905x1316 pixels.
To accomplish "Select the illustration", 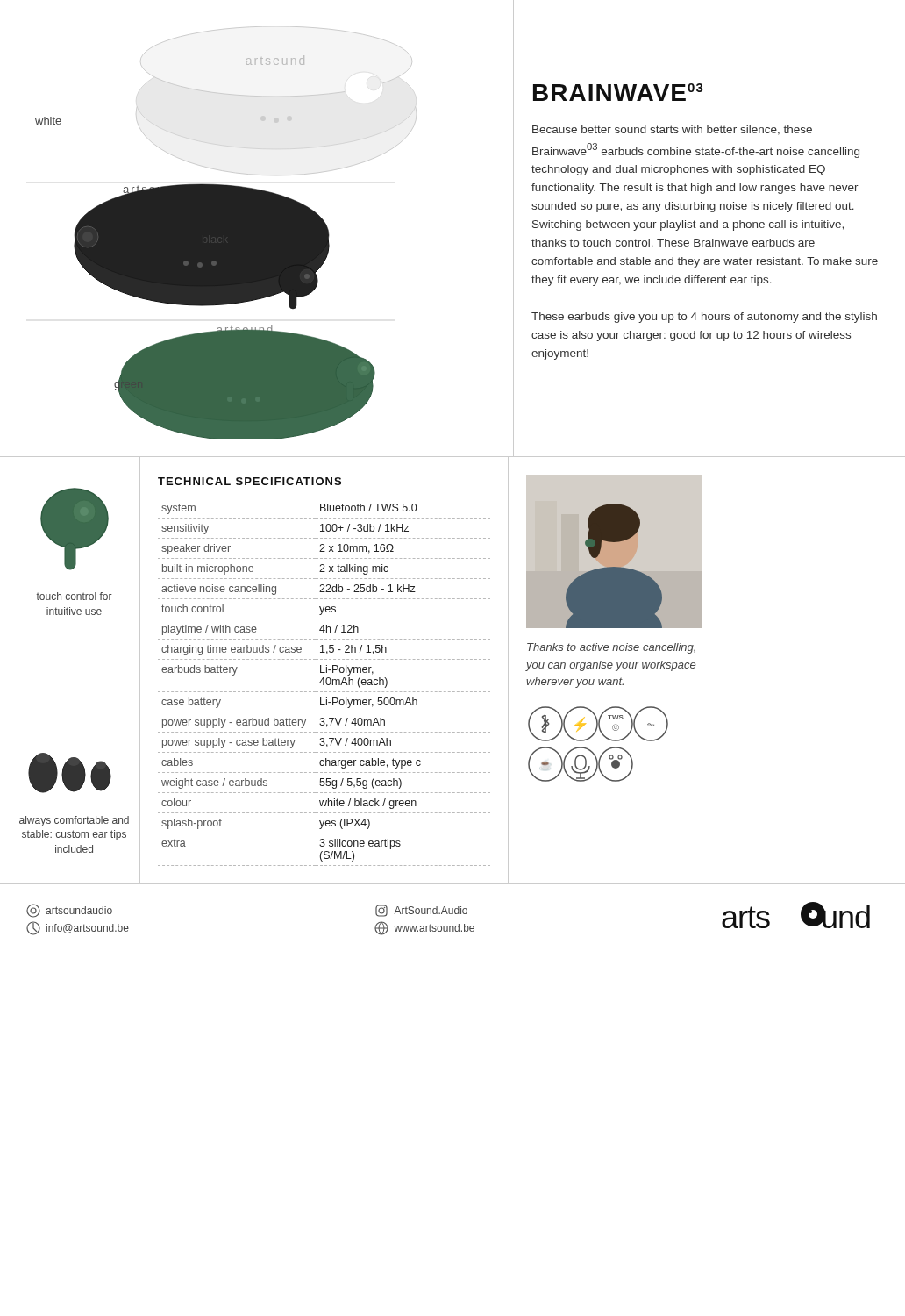I will coord(74,529).
